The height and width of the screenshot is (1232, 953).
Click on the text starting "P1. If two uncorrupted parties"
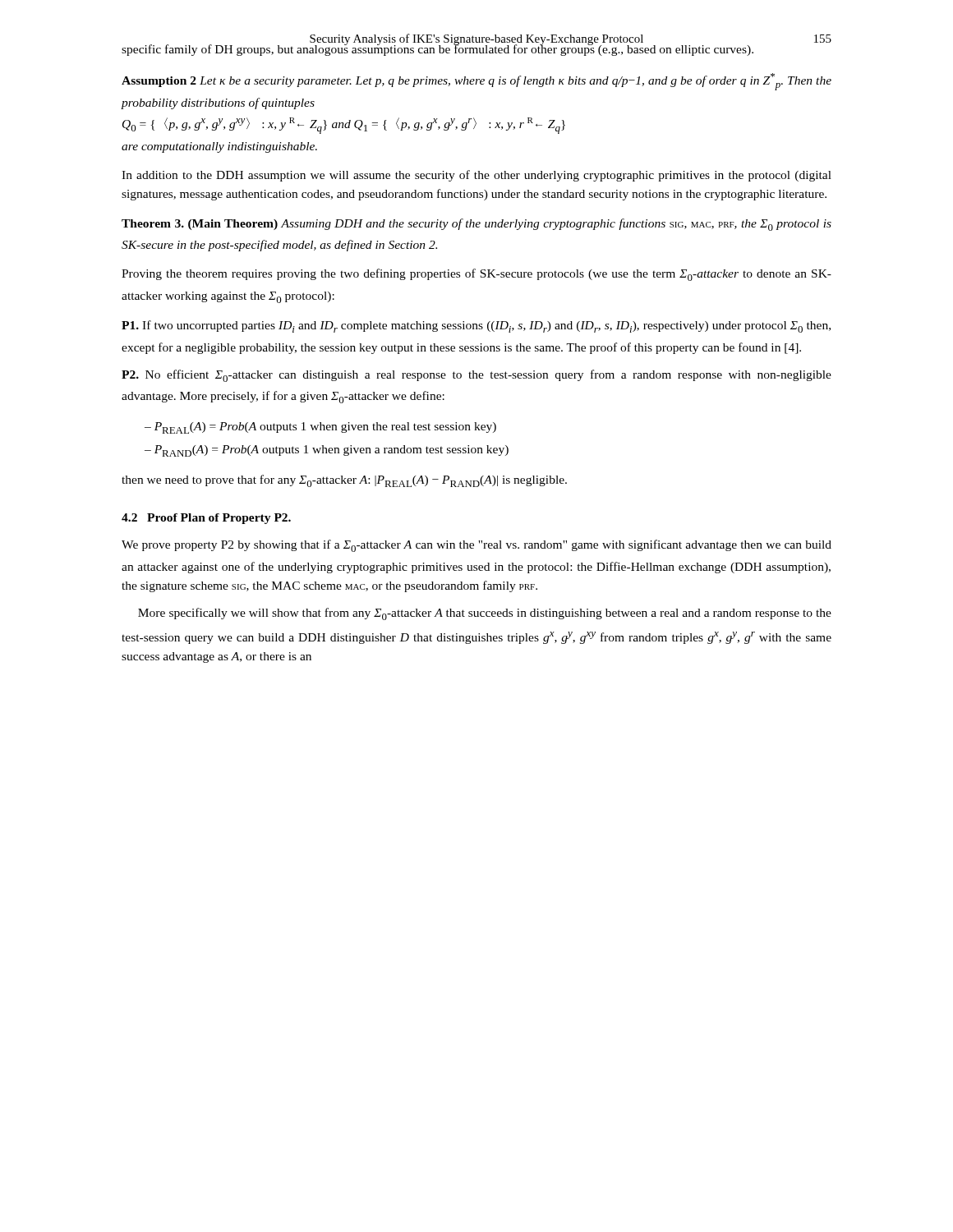pos(476,336)
